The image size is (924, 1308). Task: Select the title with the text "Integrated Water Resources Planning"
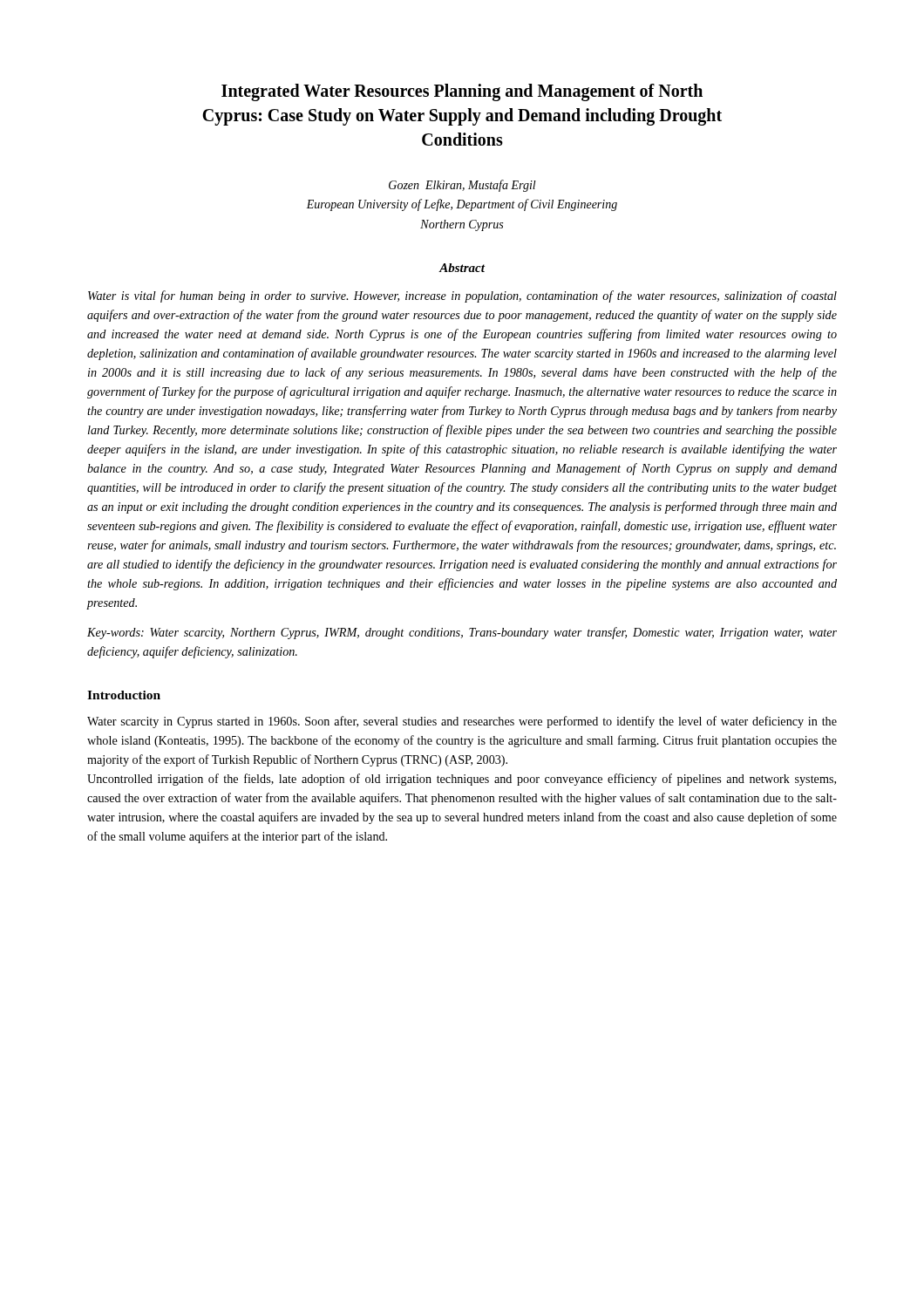pyautogui.click(x=462, y=115)
